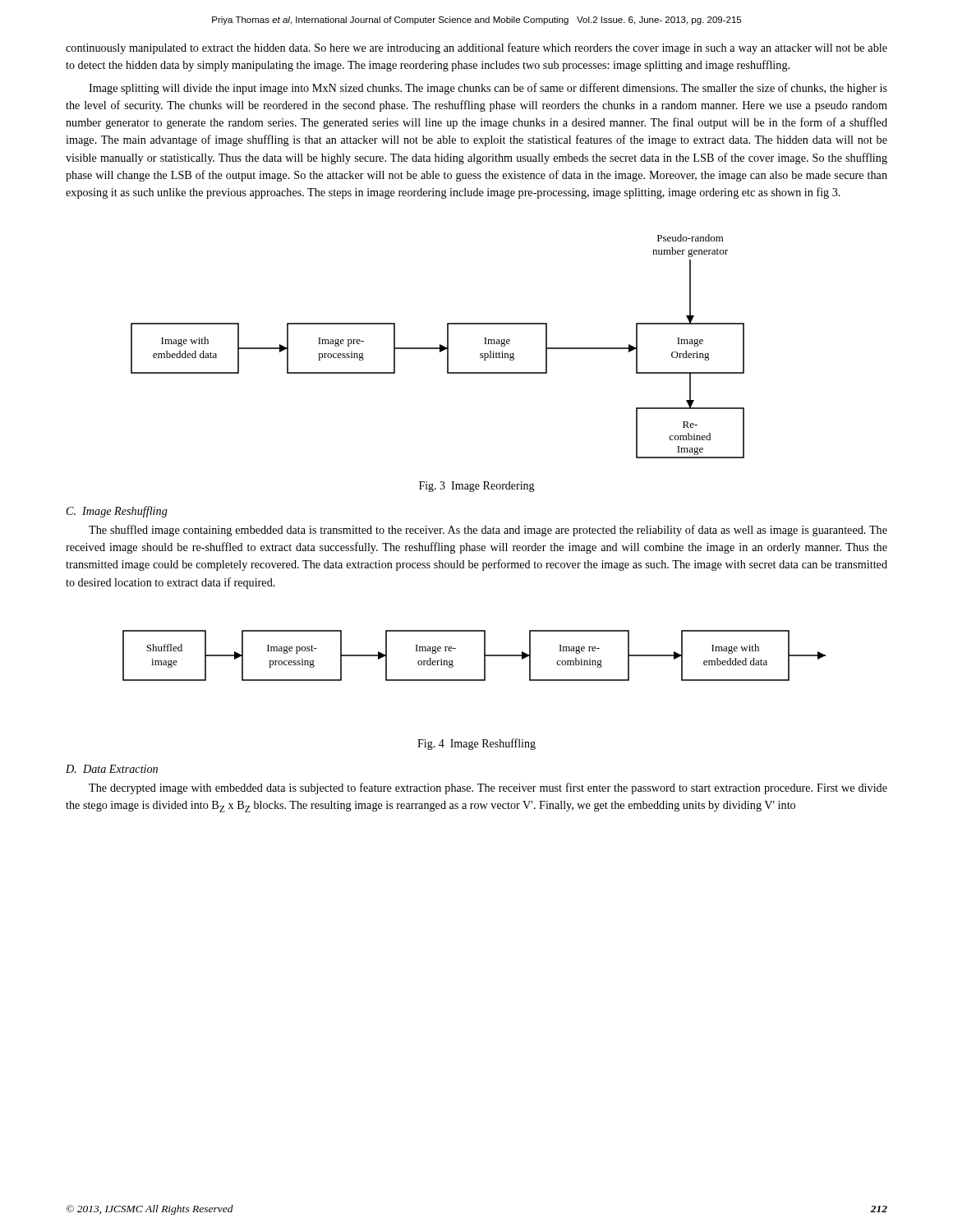Point to "D. Data Extraction"
The image size is (953, 1232).
112,769
